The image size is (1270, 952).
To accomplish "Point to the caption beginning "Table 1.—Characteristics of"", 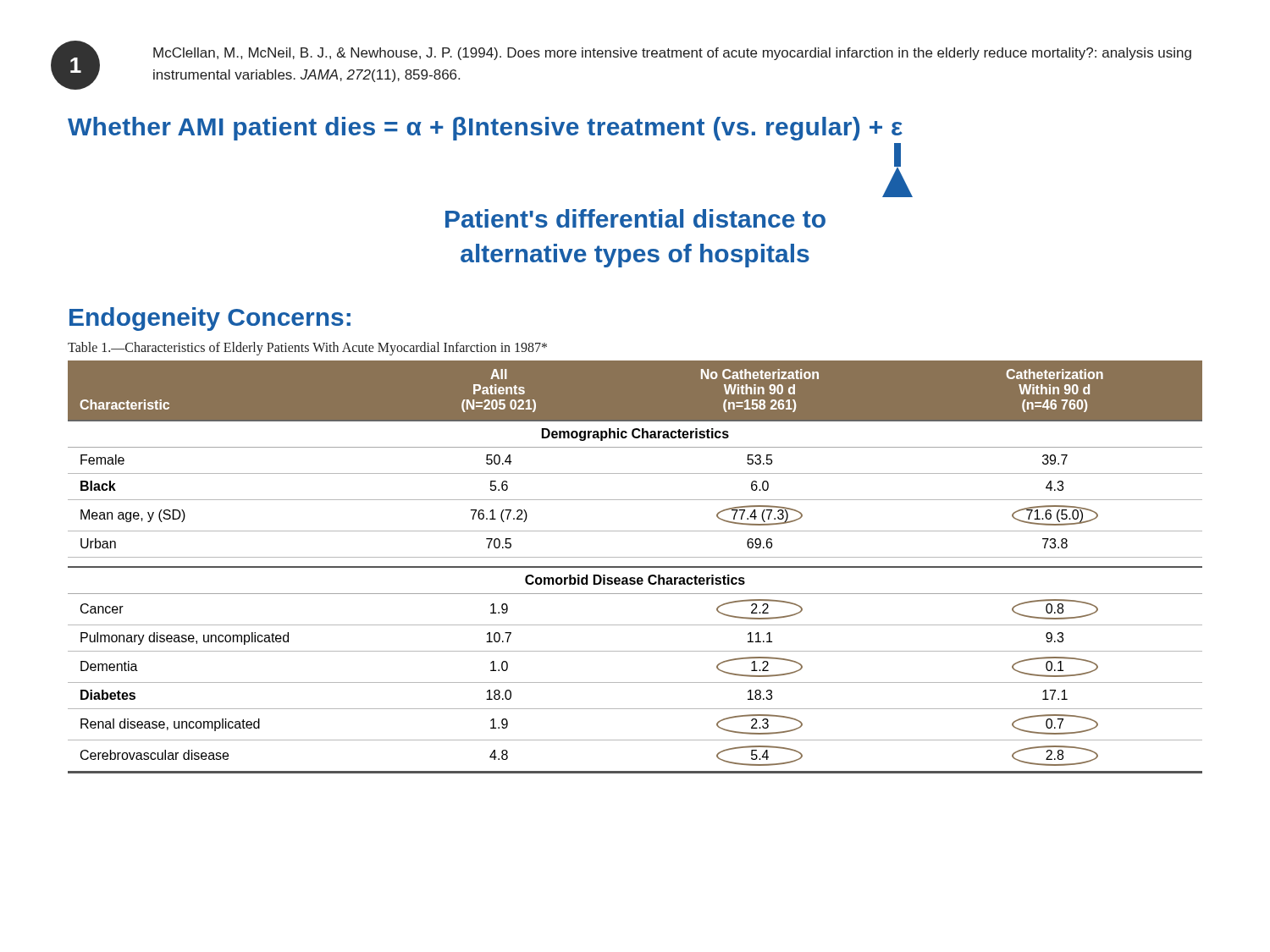I will tap(308, 347).
